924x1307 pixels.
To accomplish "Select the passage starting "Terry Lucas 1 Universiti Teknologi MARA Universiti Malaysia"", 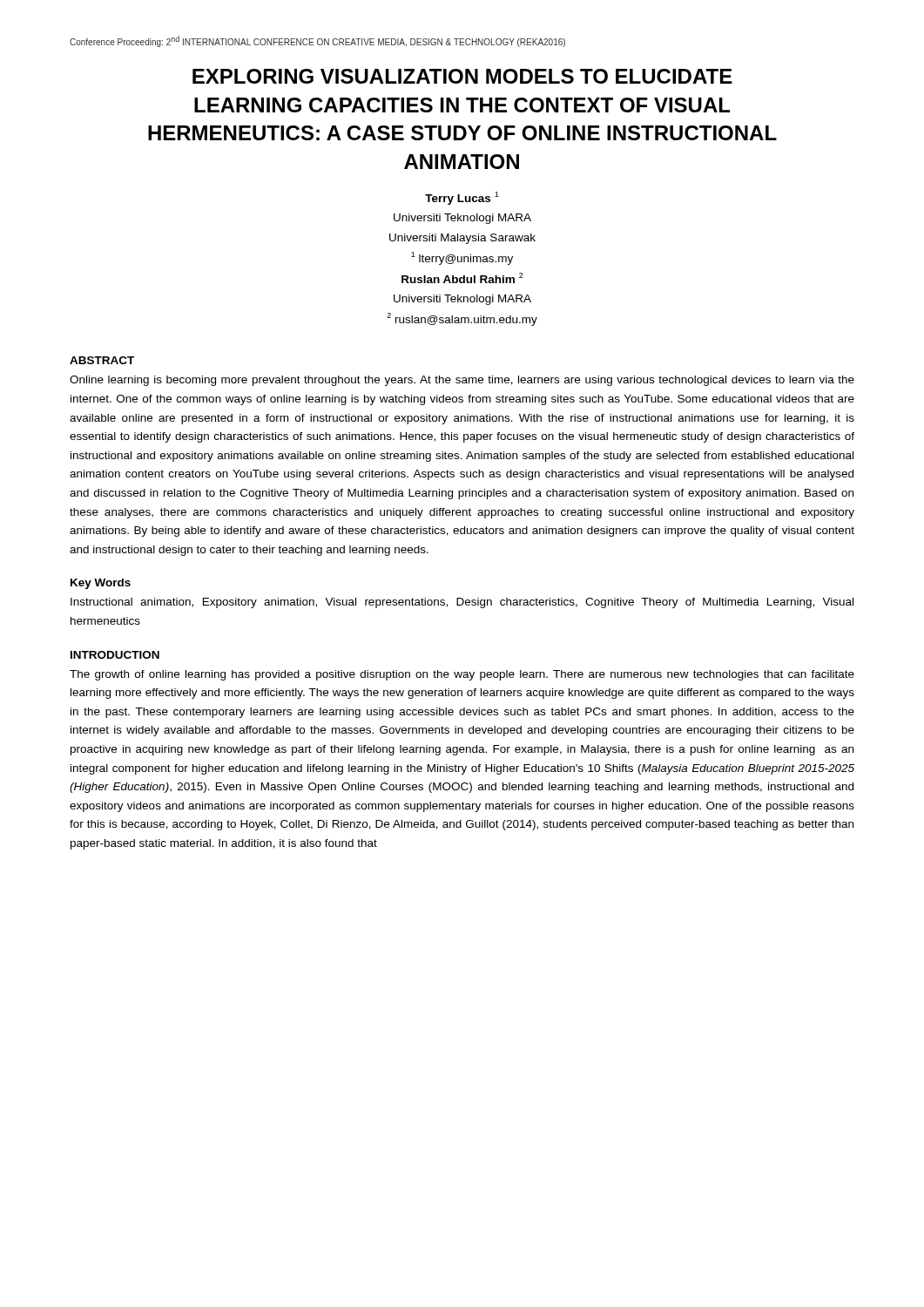I will [x=462, y=258].
